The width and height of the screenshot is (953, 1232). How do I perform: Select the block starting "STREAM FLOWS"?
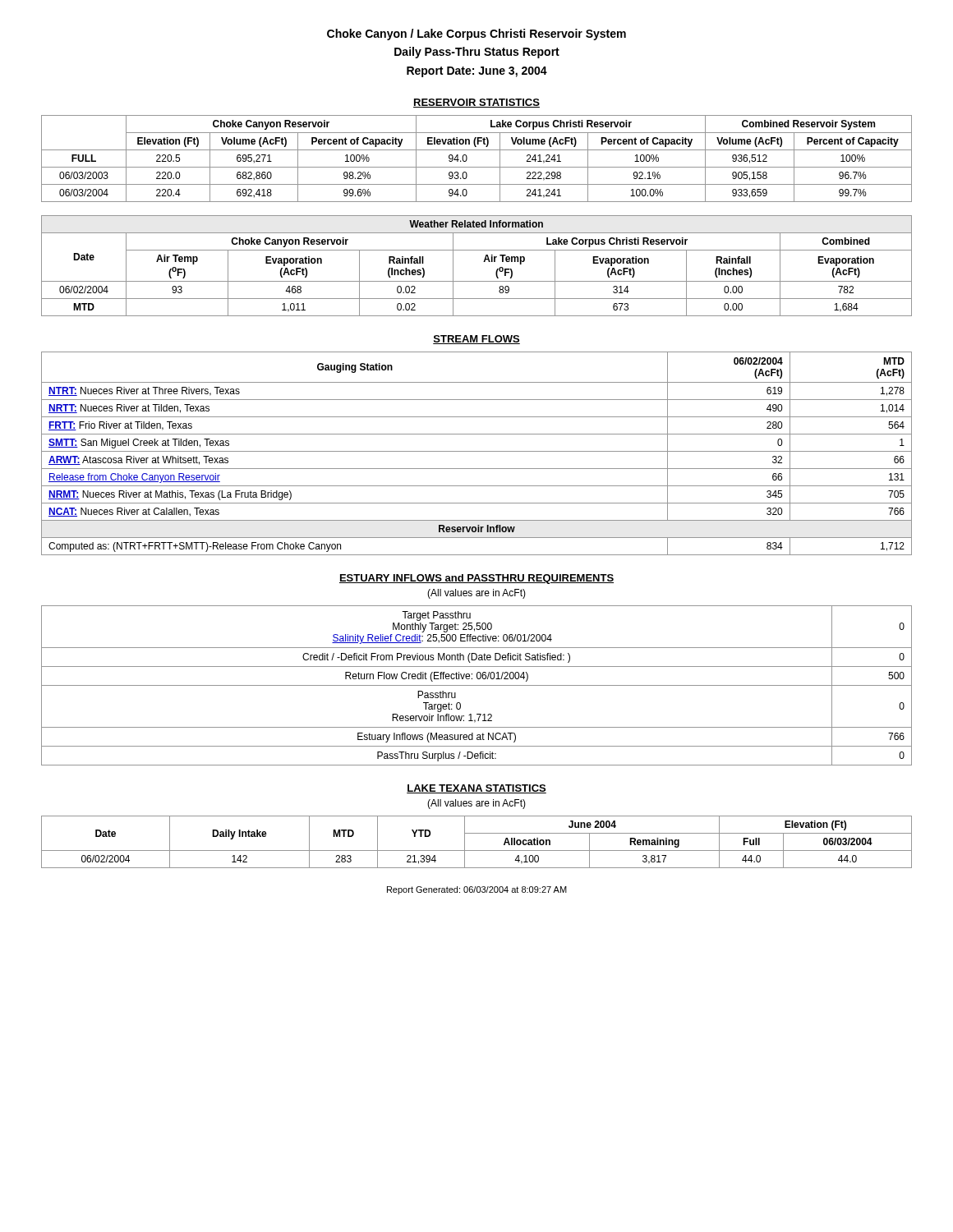click(x=476, y=339)
